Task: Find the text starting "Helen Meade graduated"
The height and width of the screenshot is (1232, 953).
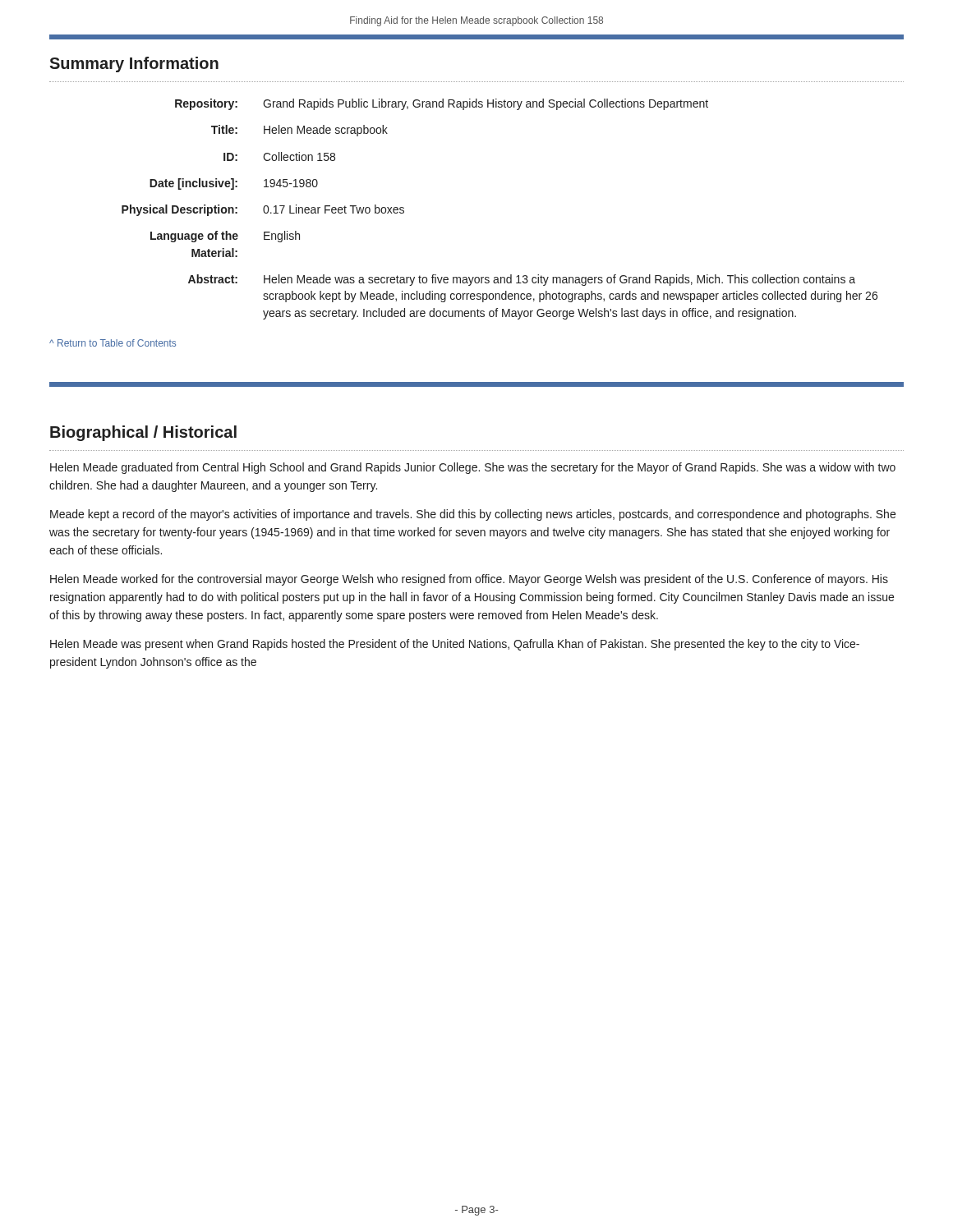Action: coord(472,476)
